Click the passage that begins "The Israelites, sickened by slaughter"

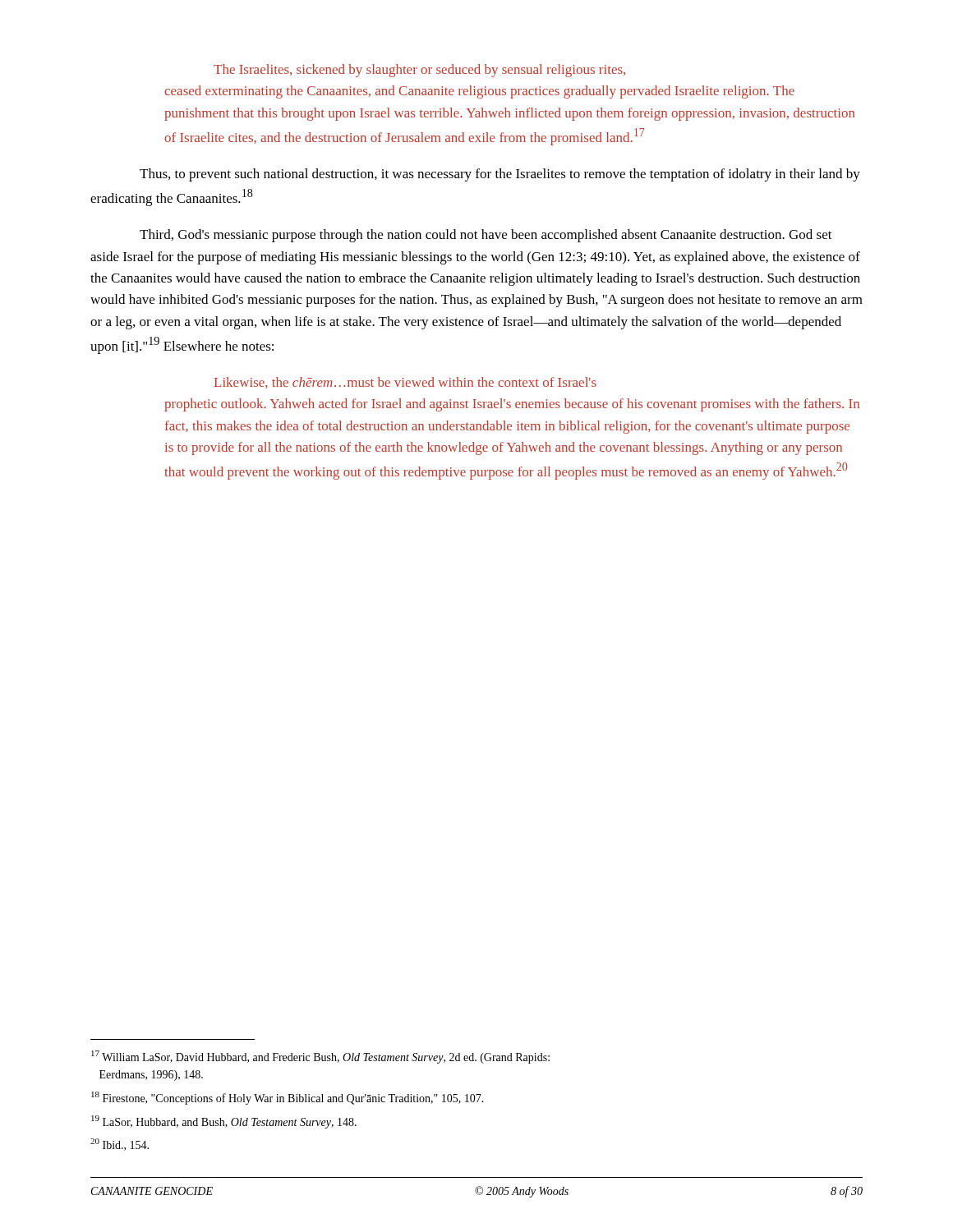pyautogui.click(x=513, y=102)
